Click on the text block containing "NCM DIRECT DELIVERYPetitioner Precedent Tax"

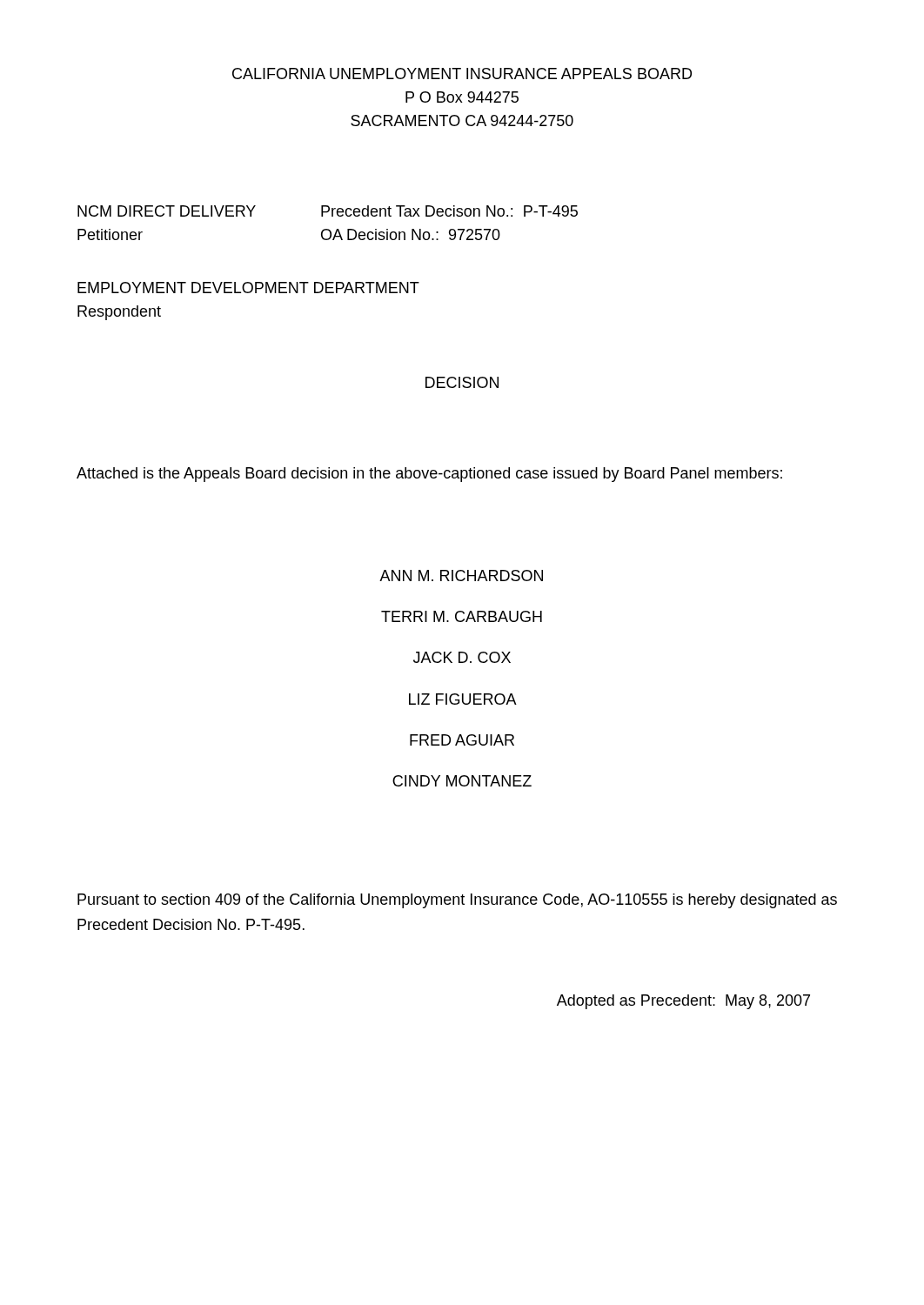(x=462, y=224)
